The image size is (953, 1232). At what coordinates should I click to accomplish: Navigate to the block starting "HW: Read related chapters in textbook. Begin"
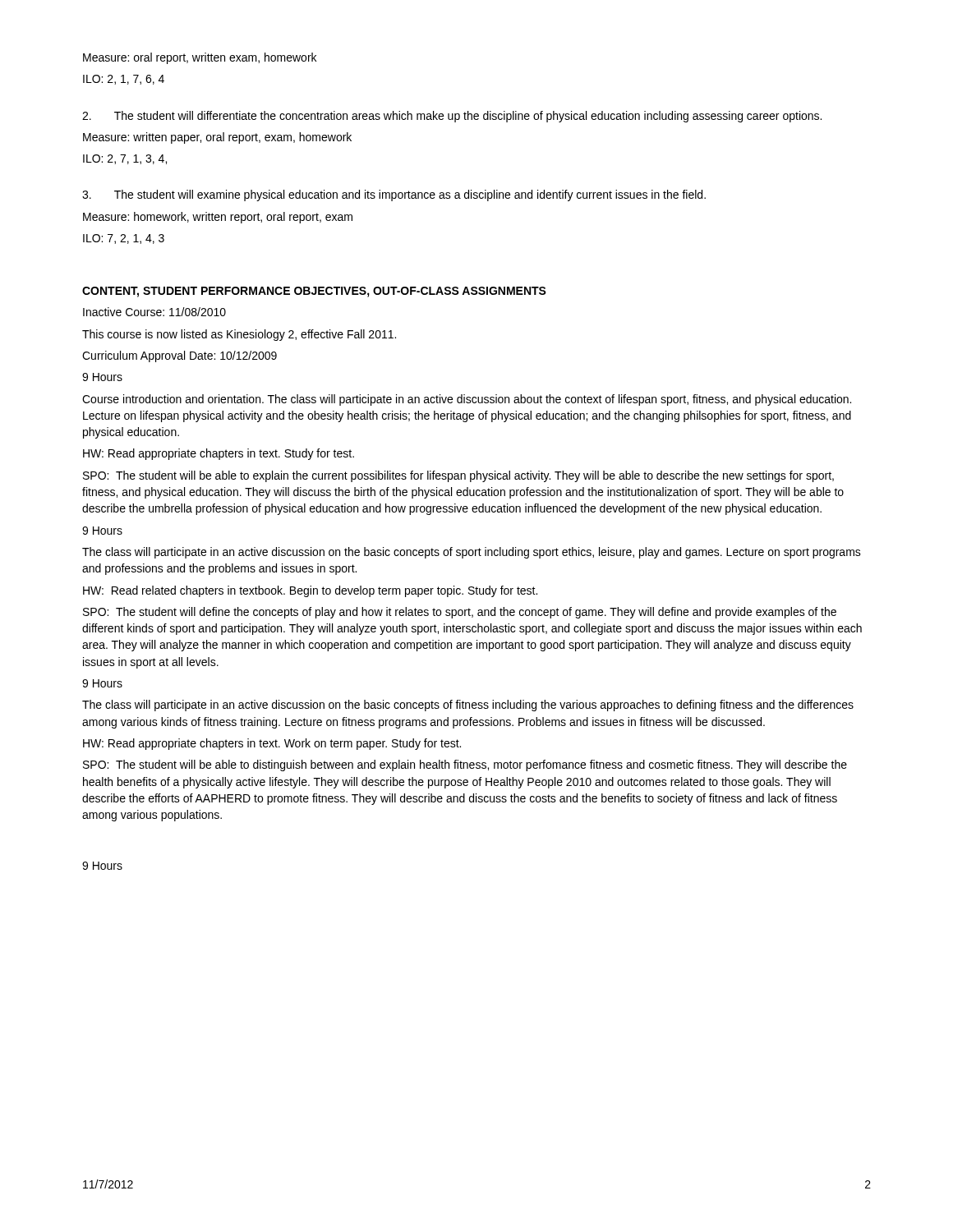pyautogui.click(x=310, y=590)
